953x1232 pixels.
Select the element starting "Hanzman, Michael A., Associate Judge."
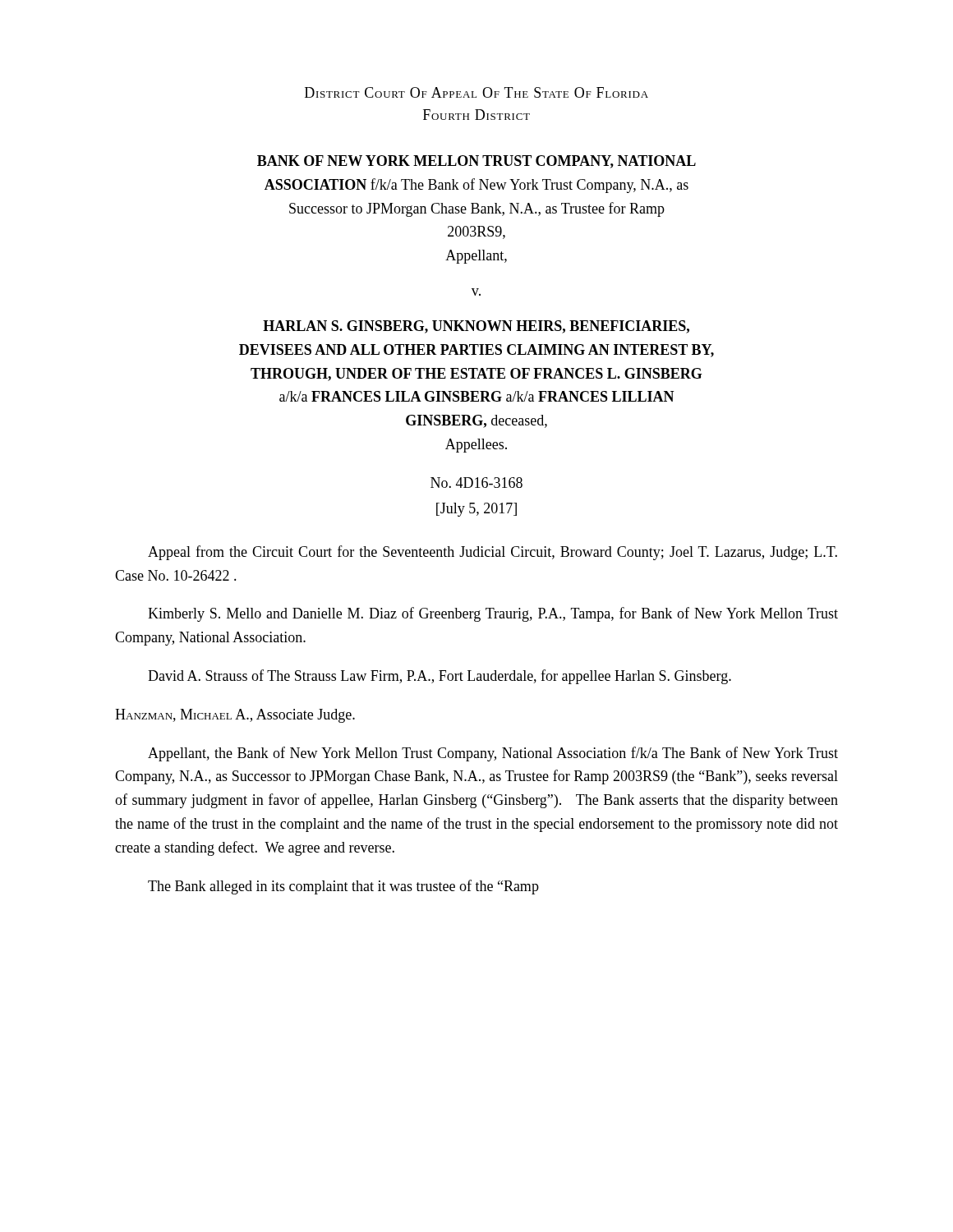235,714
